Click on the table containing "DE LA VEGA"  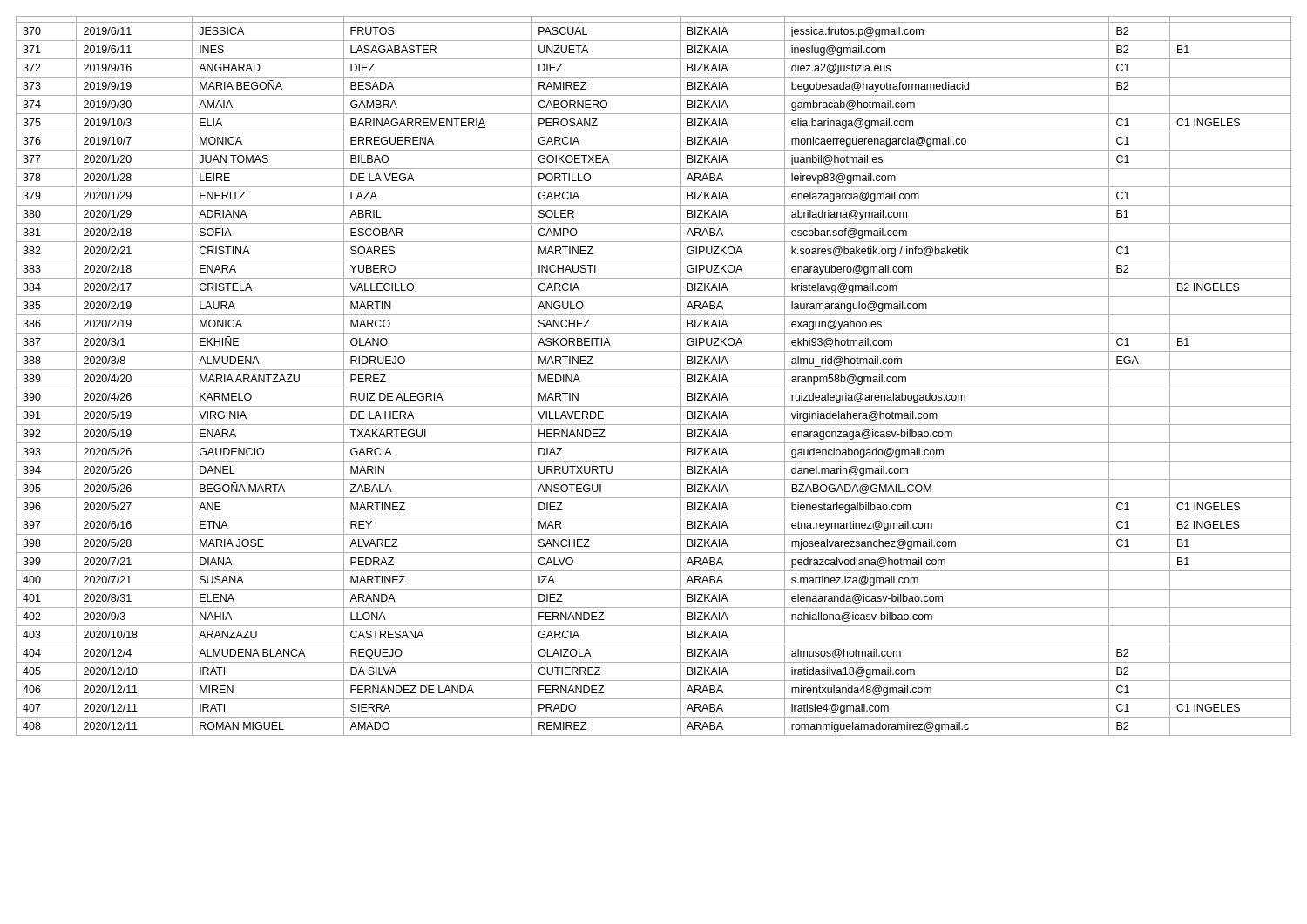coord(654,376)
